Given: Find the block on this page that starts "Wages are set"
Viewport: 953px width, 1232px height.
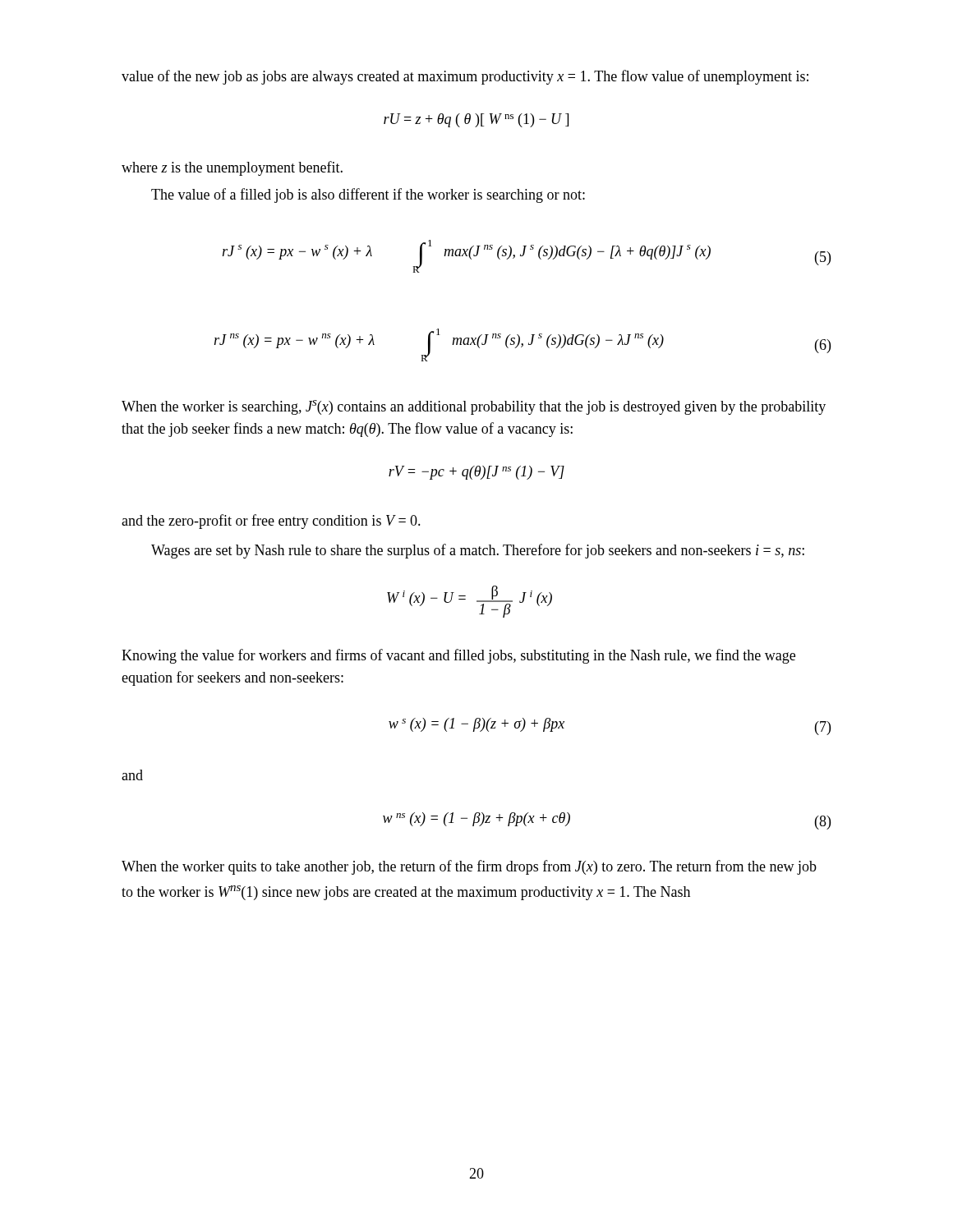Looking at the screenshot, I should (478, 550).
